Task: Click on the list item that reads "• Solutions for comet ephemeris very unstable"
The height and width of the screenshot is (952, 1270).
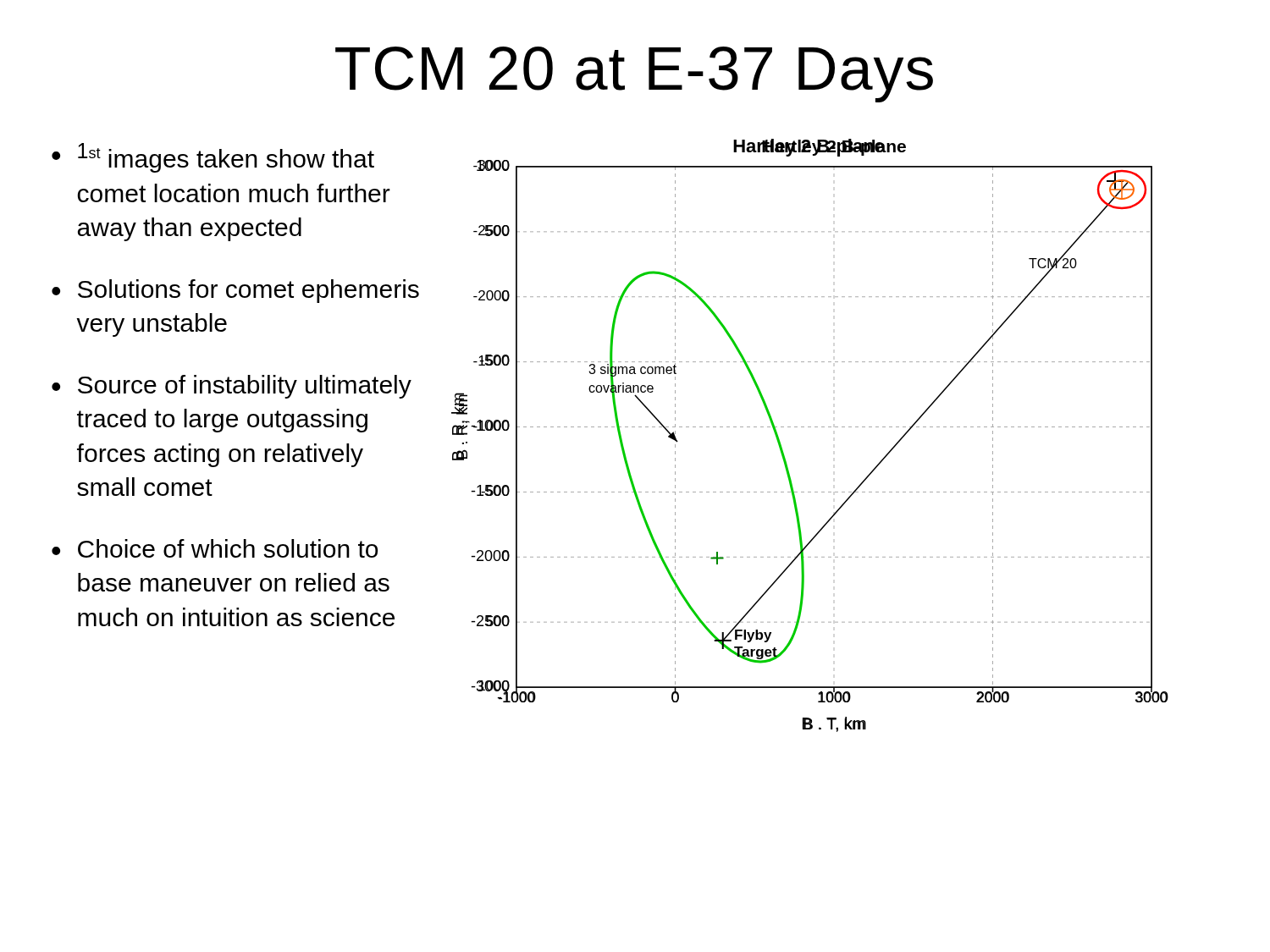Action: (x=237, y=306)
